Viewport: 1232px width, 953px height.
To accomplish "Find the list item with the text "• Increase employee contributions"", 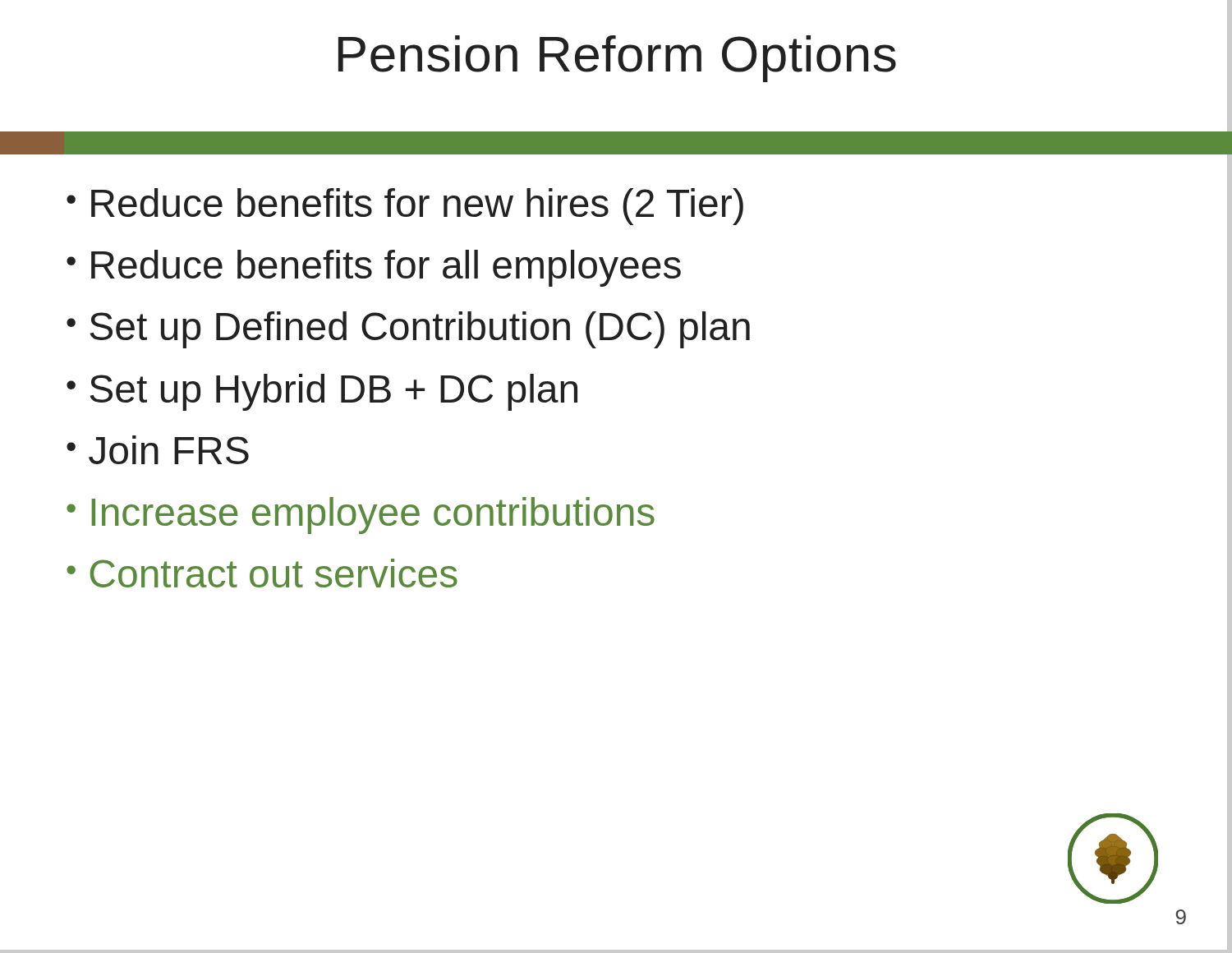I will point(361,512).
